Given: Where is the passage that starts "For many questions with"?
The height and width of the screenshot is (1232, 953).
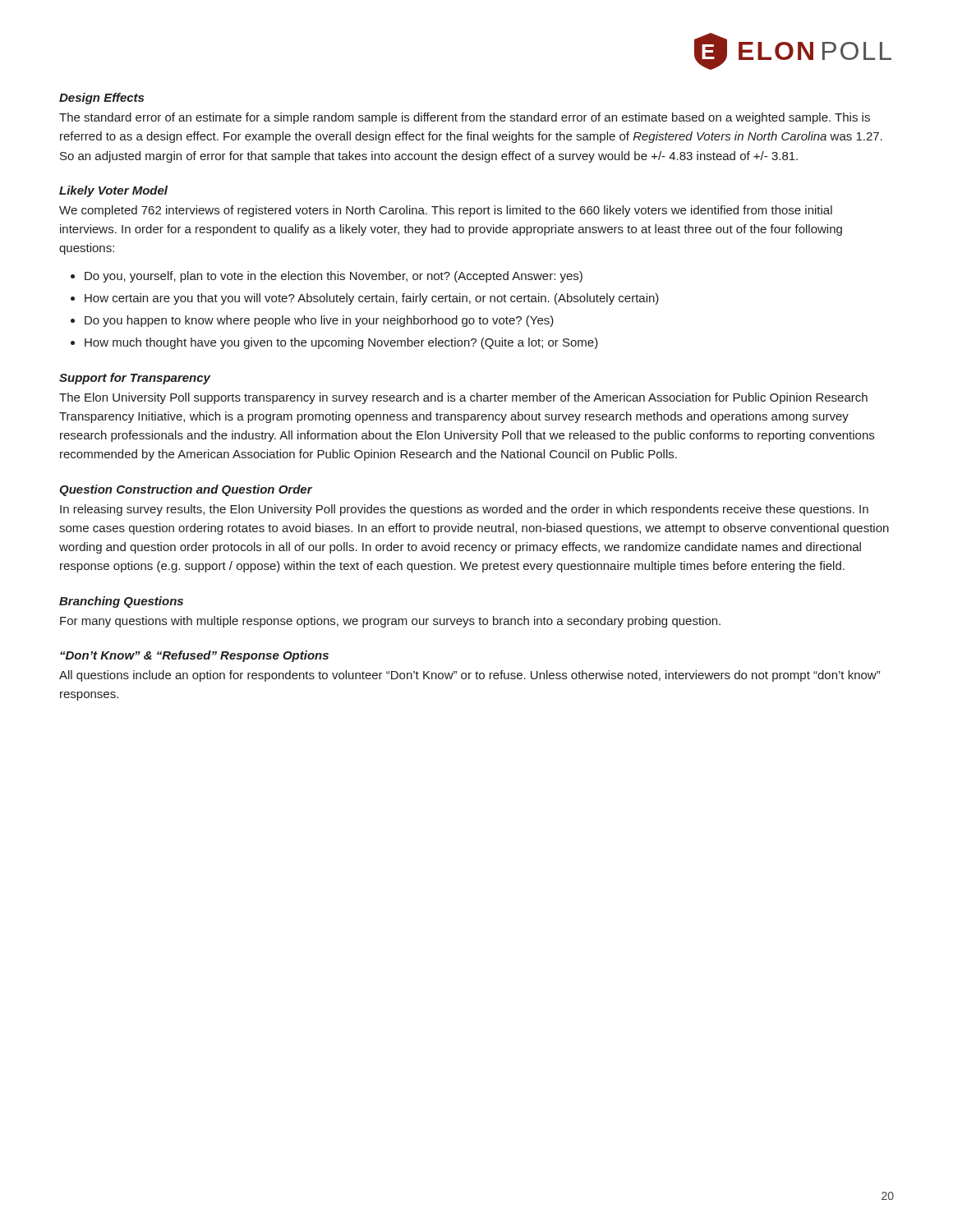Looking at the screenshot, I should [390, 620].
